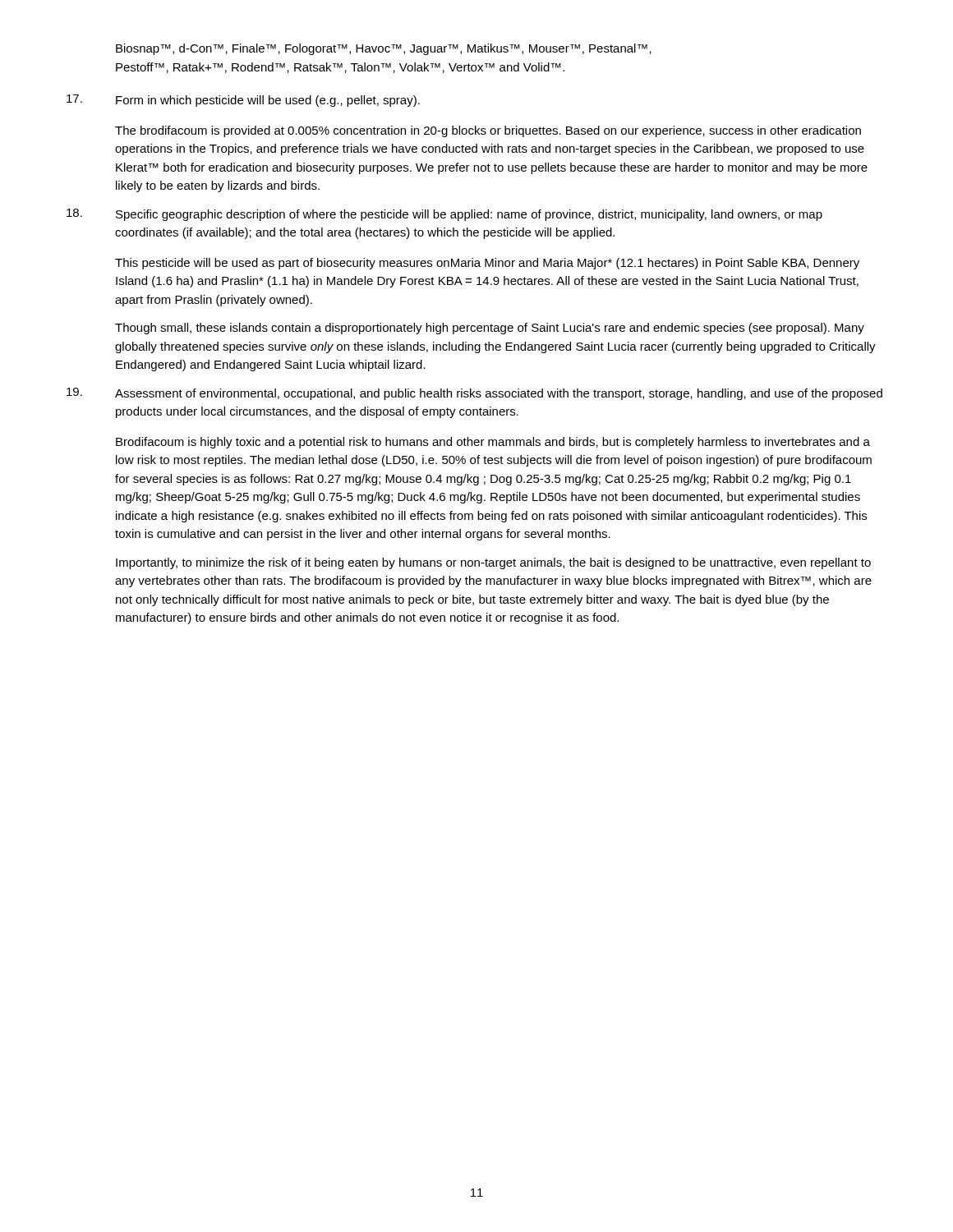Locate the text block with the text "Though small, these islands contain"

pyautogui.click(x=495, y=346)
